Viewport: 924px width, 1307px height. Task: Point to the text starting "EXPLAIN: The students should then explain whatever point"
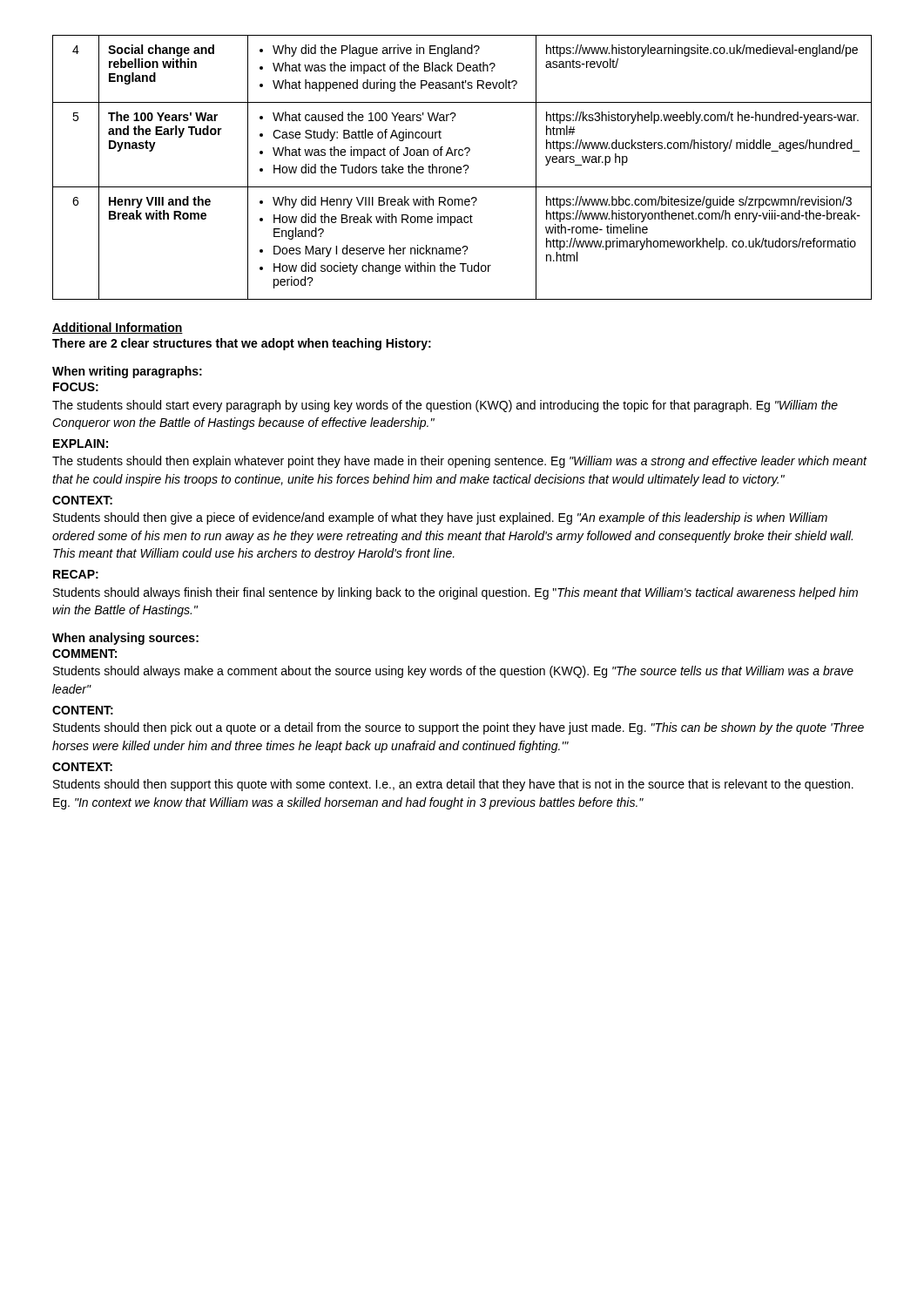pos(459,461)
